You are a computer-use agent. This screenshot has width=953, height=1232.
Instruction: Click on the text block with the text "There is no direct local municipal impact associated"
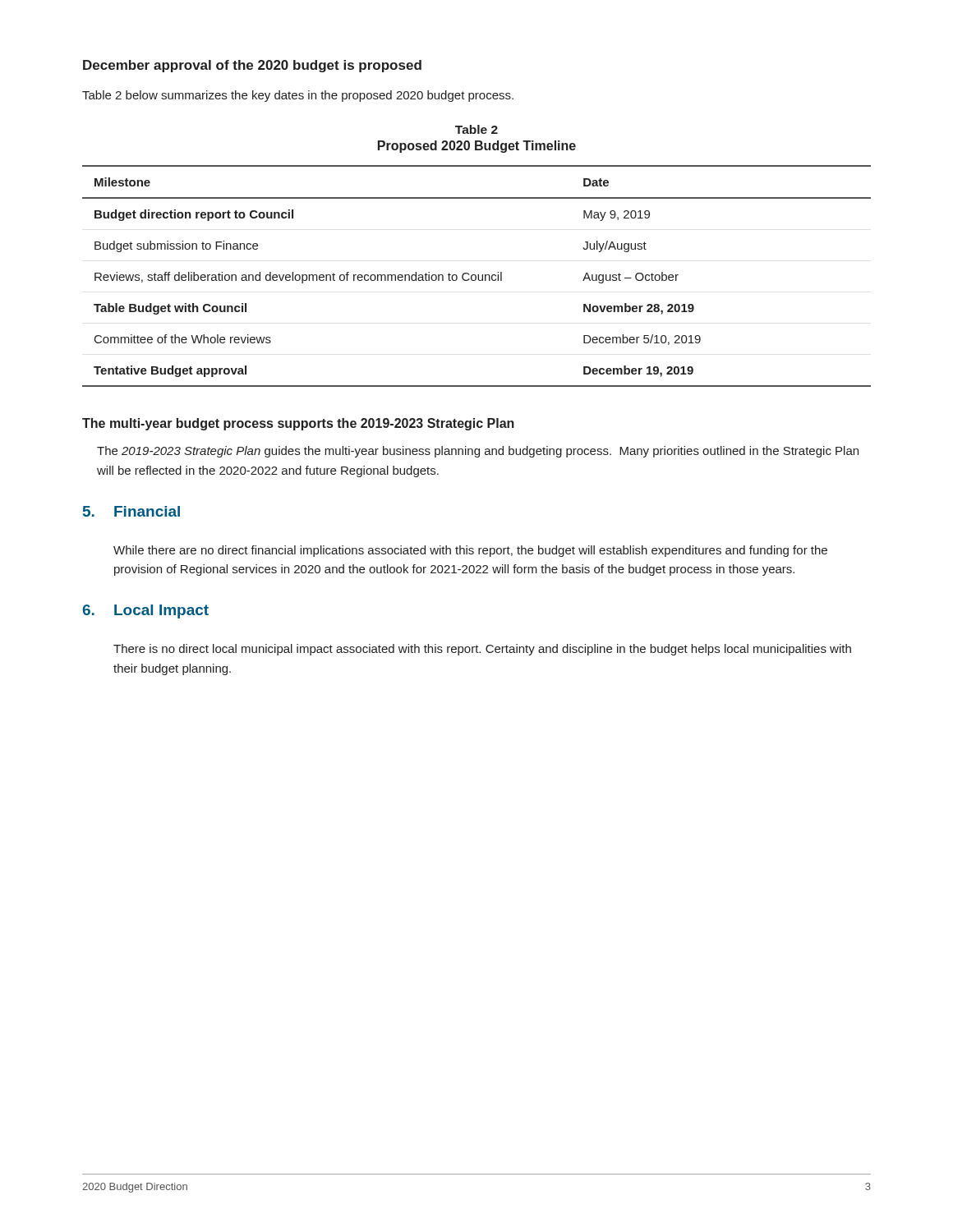click(483, 658)
